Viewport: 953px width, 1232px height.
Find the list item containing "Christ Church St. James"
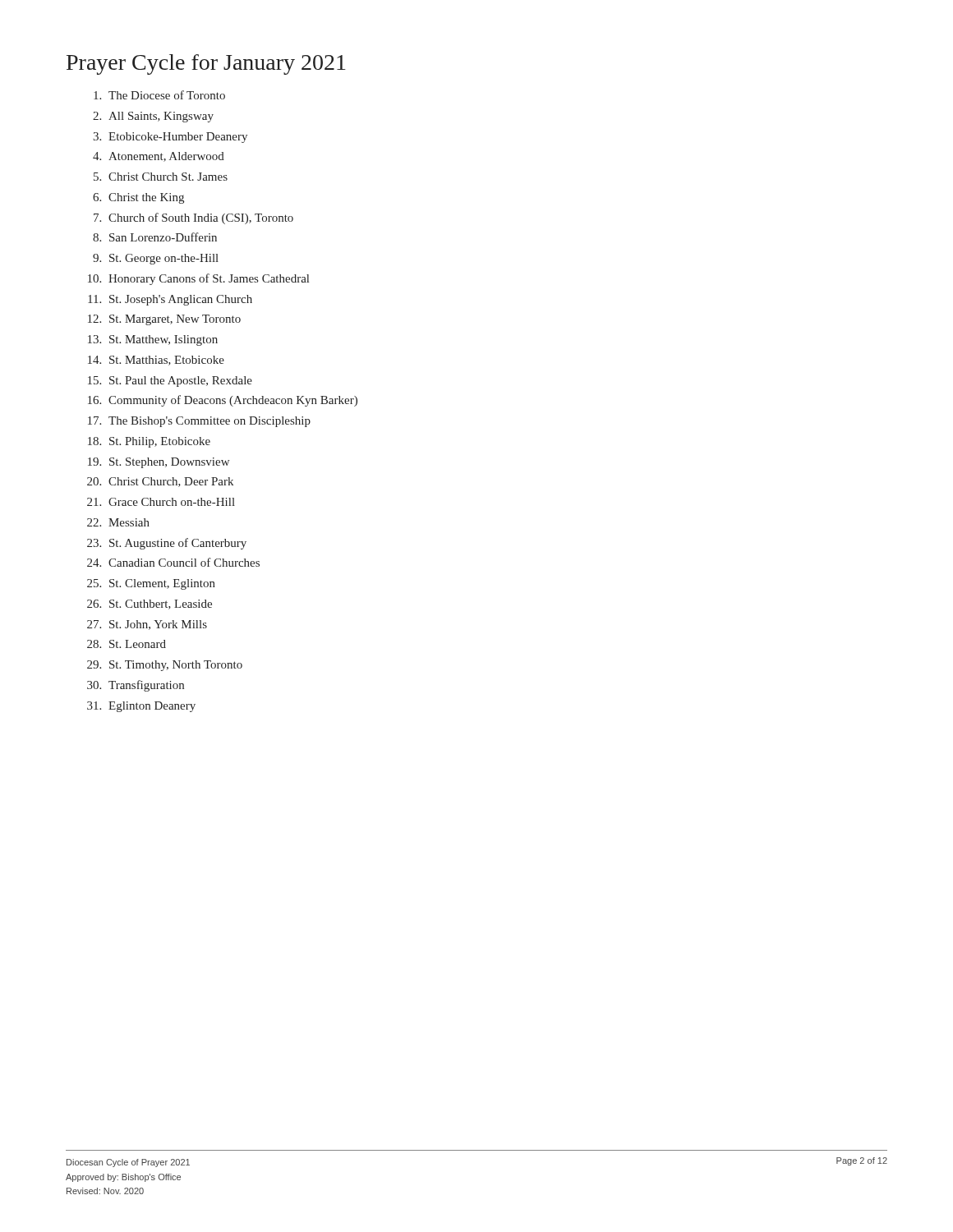click(168, 177)
